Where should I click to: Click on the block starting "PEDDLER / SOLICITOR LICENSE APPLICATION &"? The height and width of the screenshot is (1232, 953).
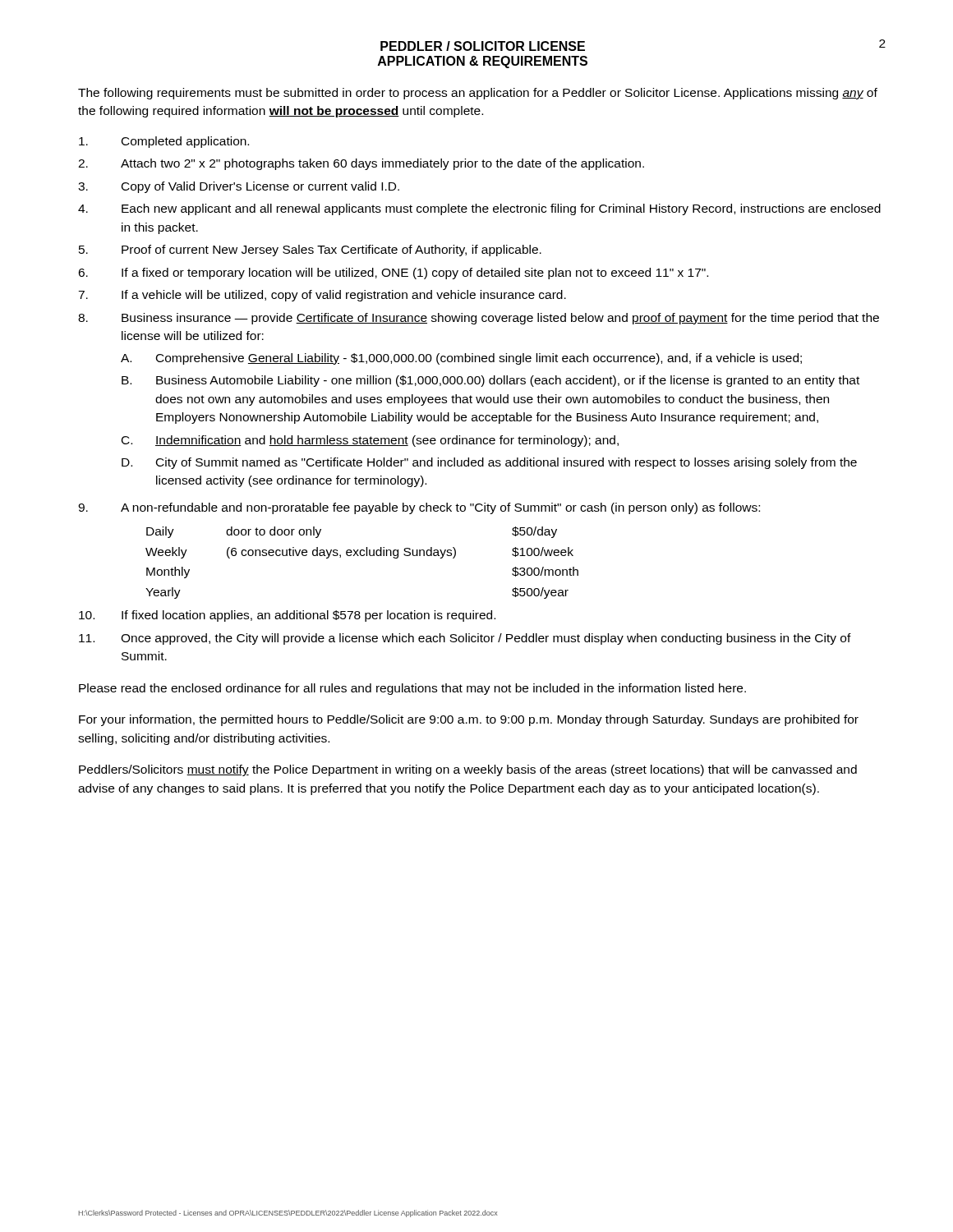(x=483, y=54)
